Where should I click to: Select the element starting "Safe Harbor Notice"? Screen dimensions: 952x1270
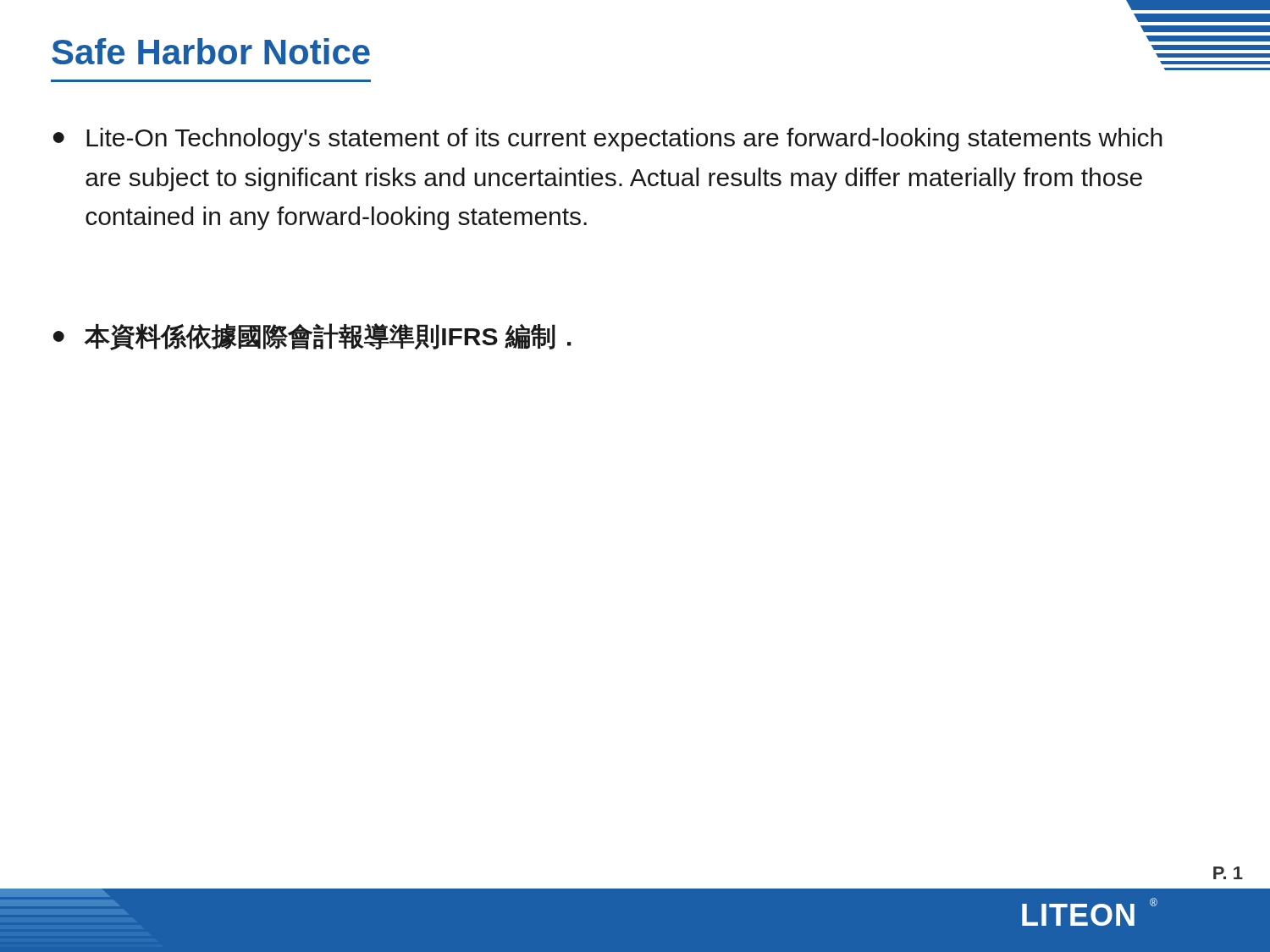[x=211, y=57]
